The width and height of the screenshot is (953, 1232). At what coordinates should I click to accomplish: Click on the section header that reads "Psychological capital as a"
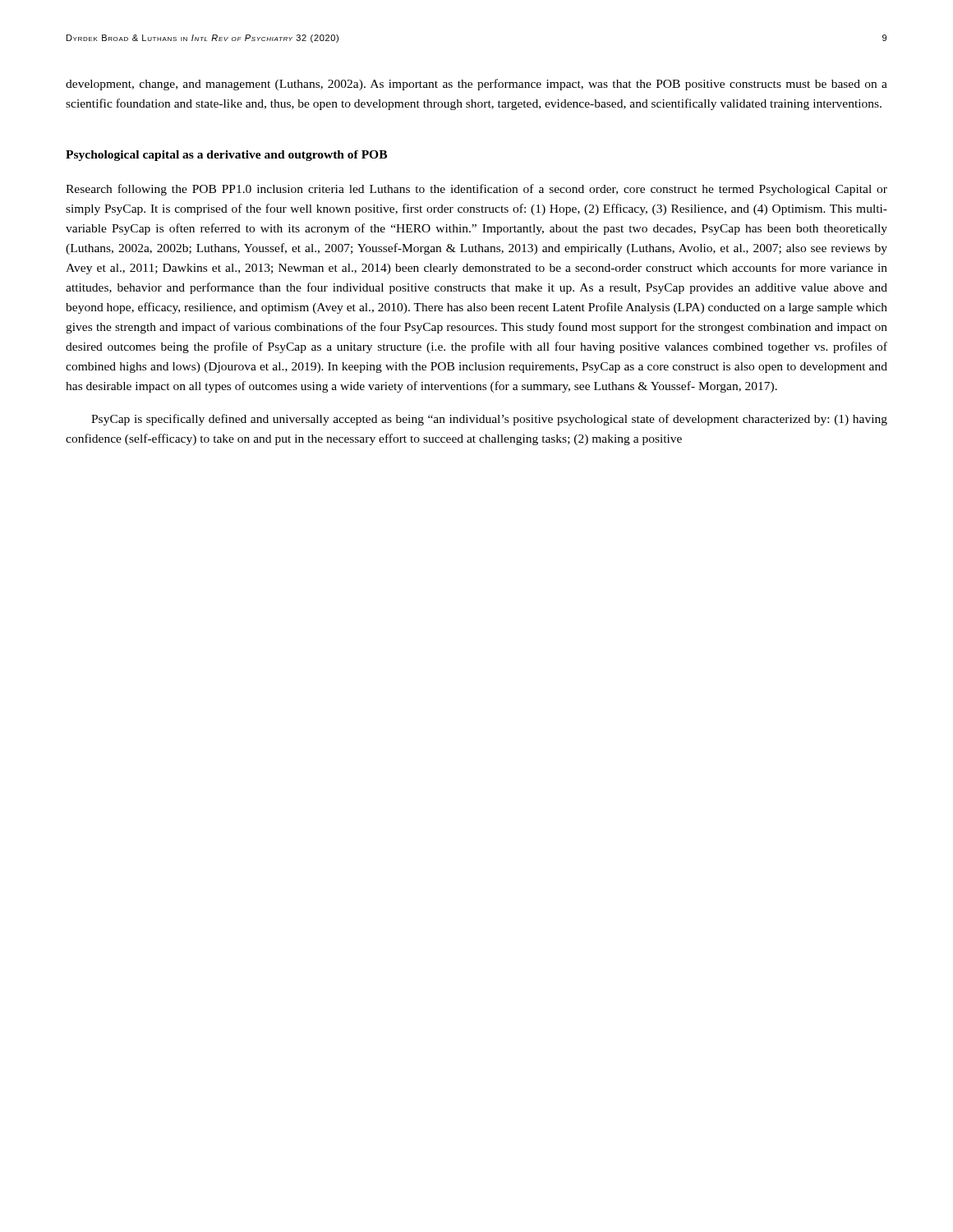227,154
